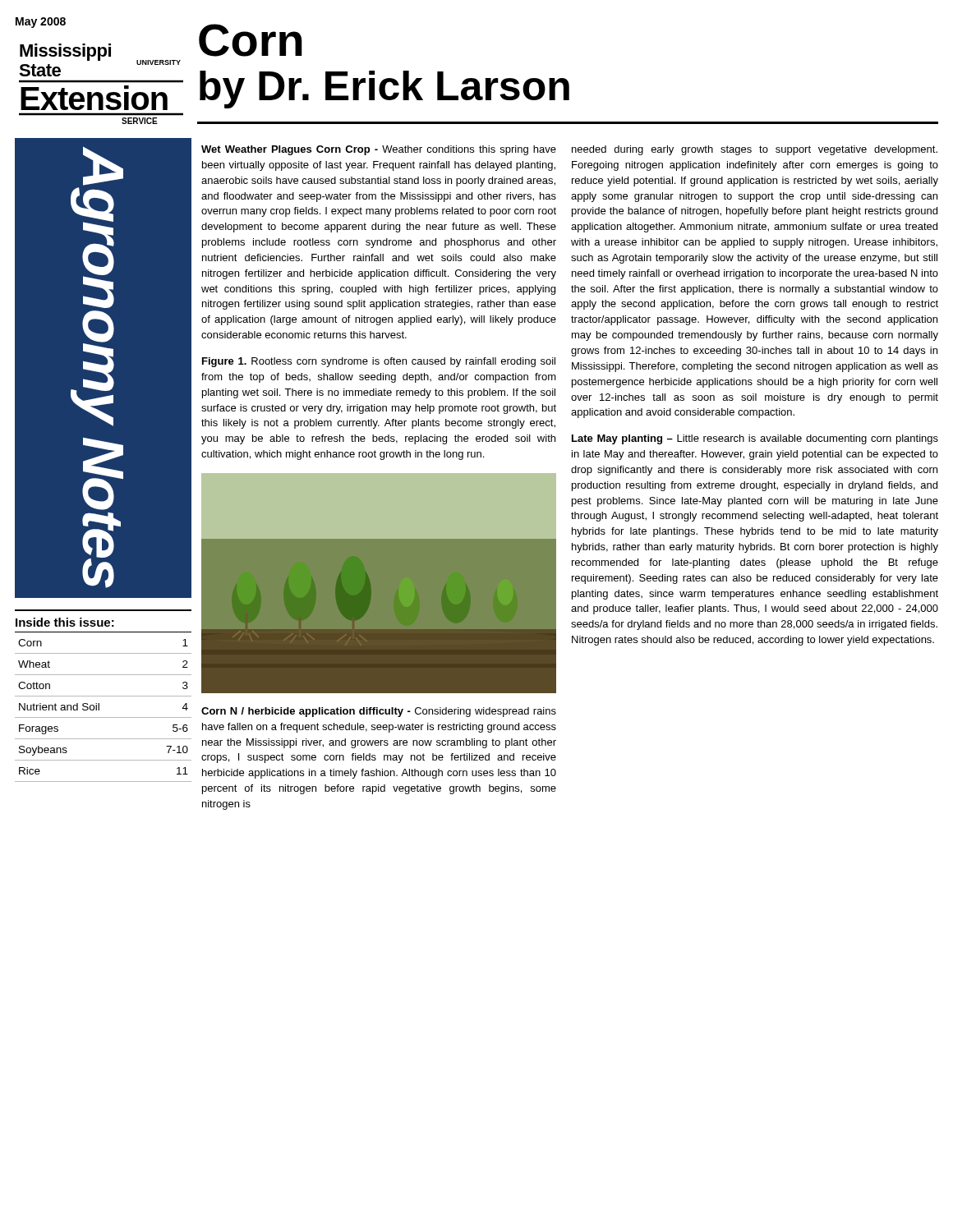Click on the region starting "Agronomy Notes"
Screen dimensions: 1232x953
(x=103, y=368)
